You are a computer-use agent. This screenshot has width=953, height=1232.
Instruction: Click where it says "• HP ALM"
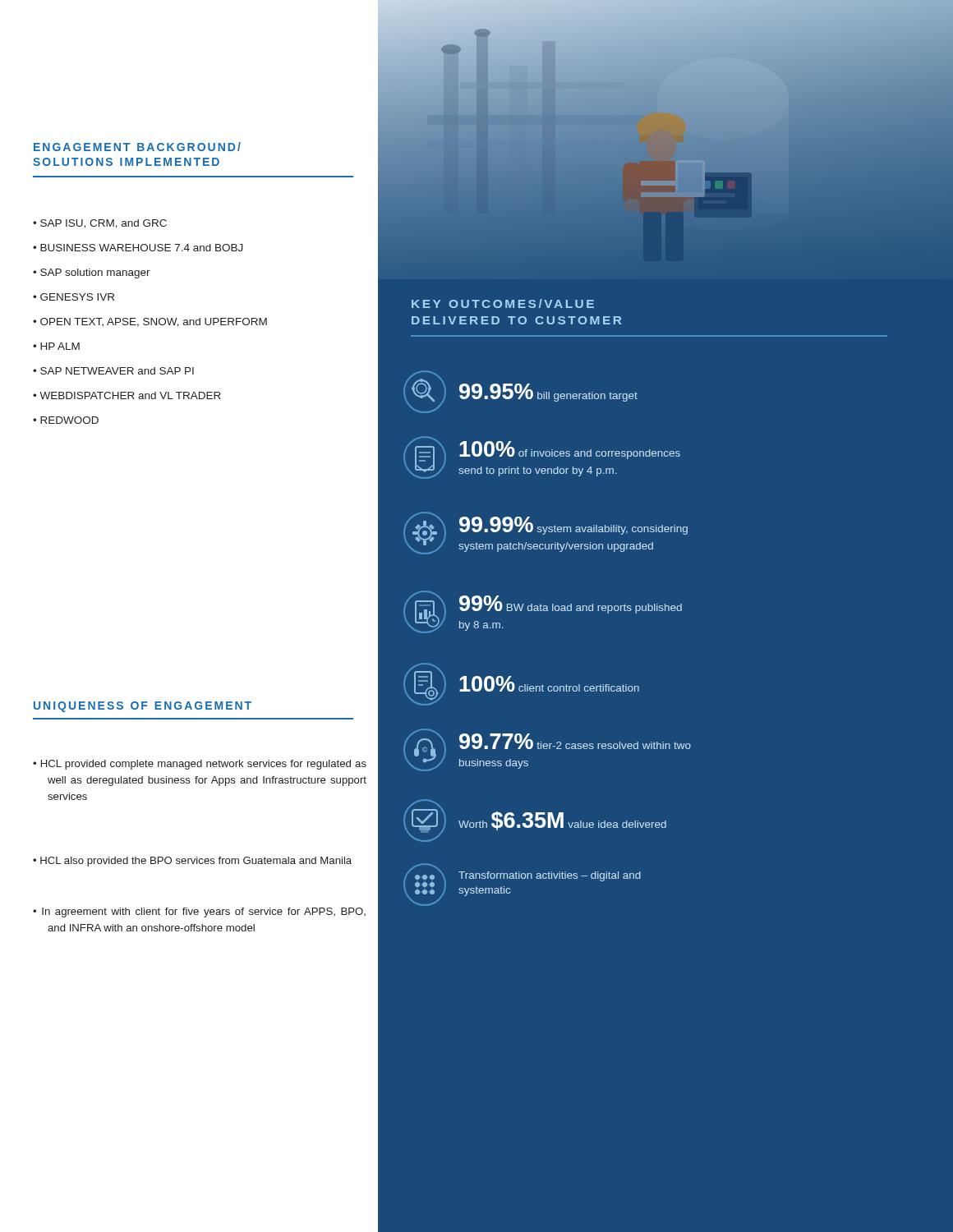click(57, 346)
